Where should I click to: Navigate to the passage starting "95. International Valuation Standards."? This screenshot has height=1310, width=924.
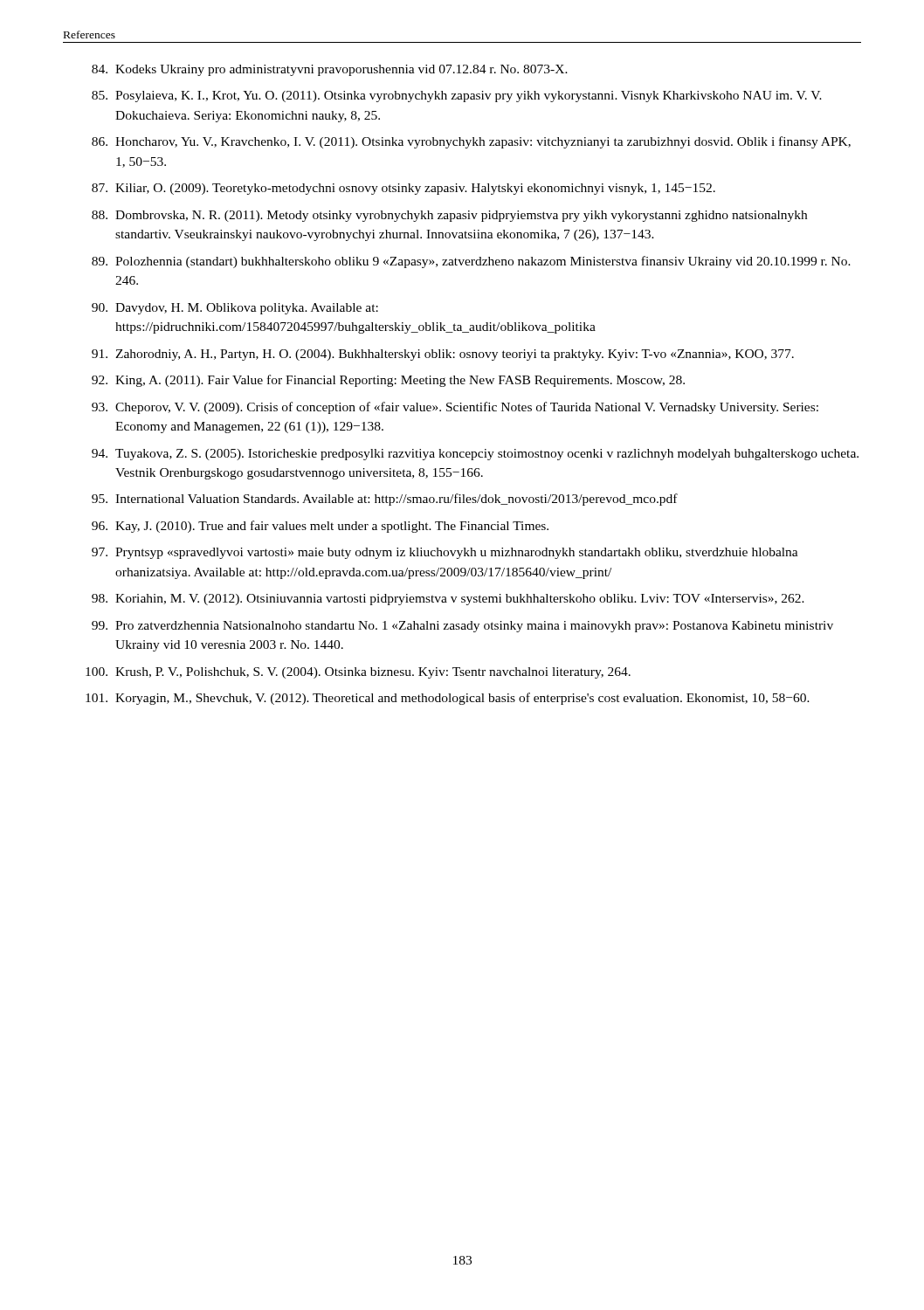pos(462,499)
